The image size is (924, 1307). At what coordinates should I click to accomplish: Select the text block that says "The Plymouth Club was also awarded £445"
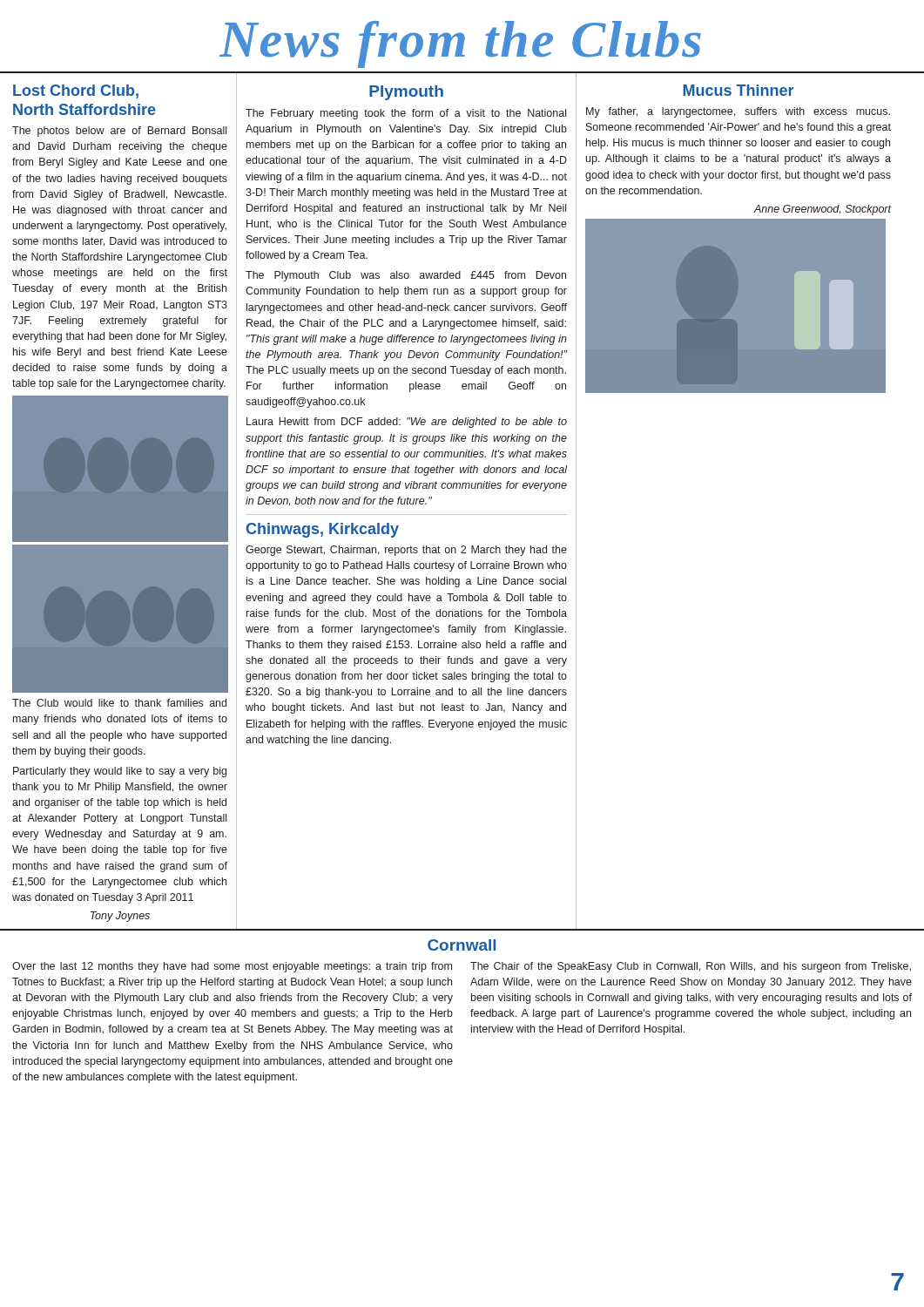(x=406, y=339)
